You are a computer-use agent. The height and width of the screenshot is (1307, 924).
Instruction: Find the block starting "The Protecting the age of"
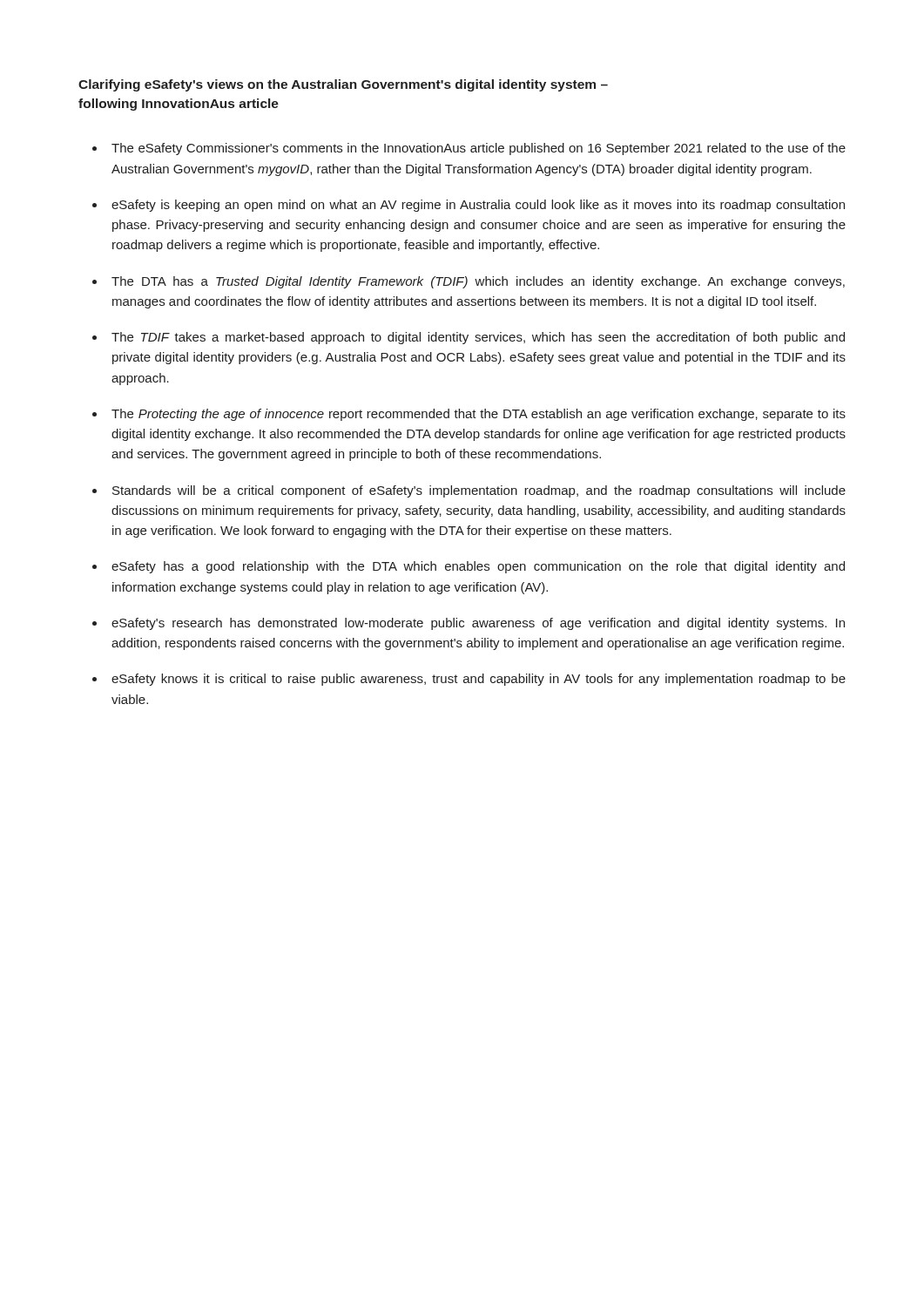(479, 434)
